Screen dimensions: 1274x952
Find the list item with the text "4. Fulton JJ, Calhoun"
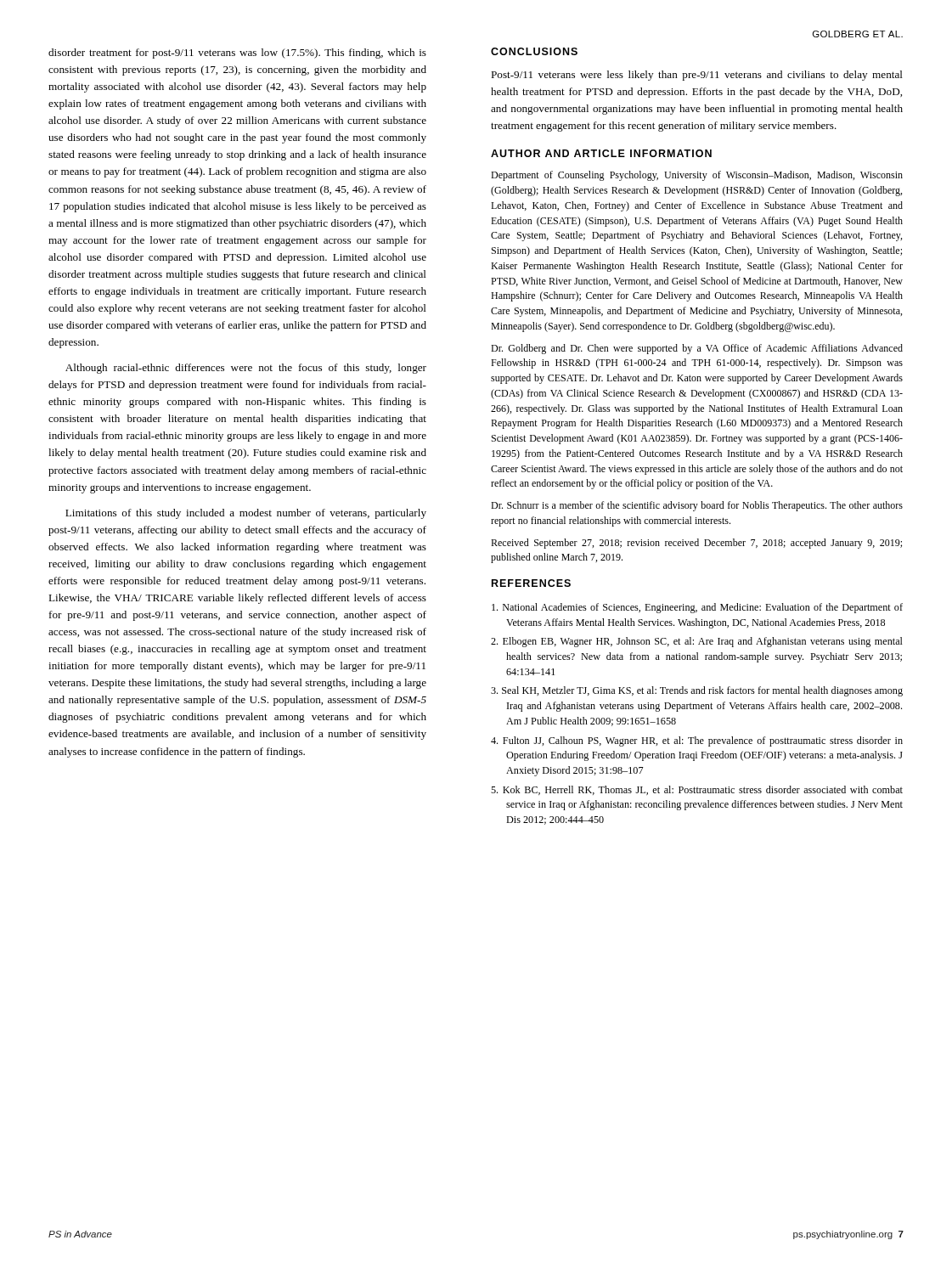pos(697,755)
